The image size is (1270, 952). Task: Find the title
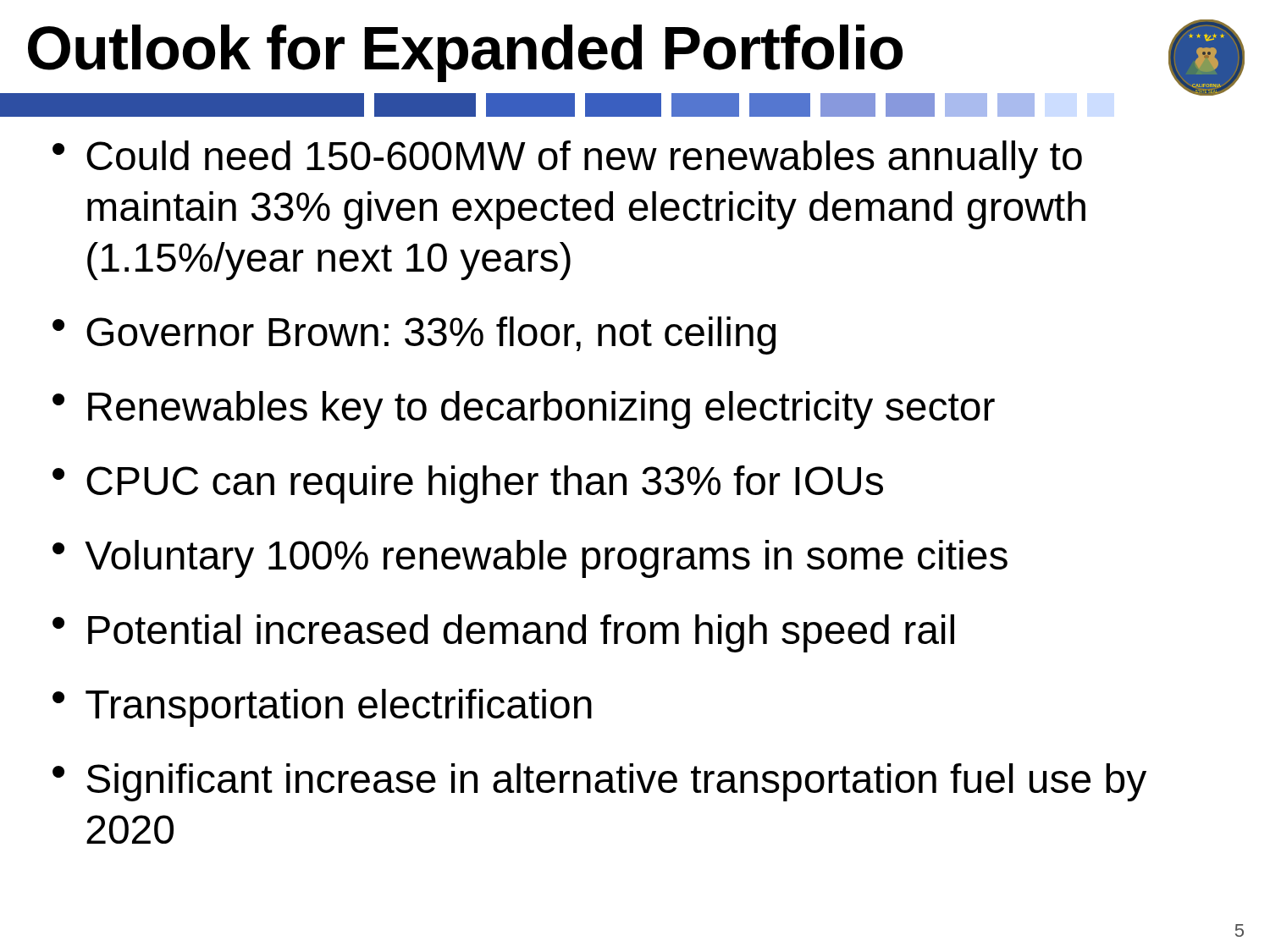(465, 49)
